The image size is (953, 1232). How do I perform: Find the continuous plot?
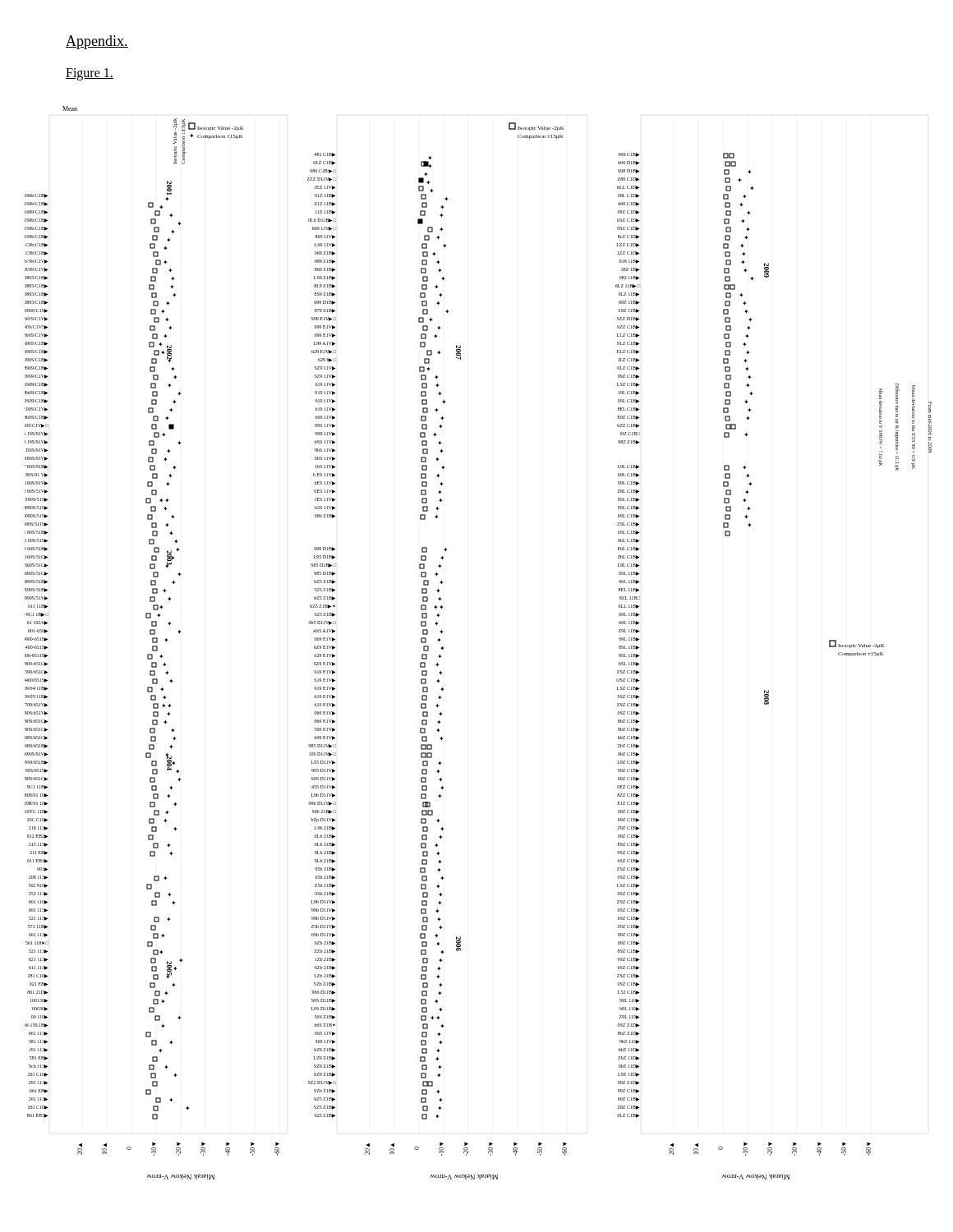tap(481, 649)
